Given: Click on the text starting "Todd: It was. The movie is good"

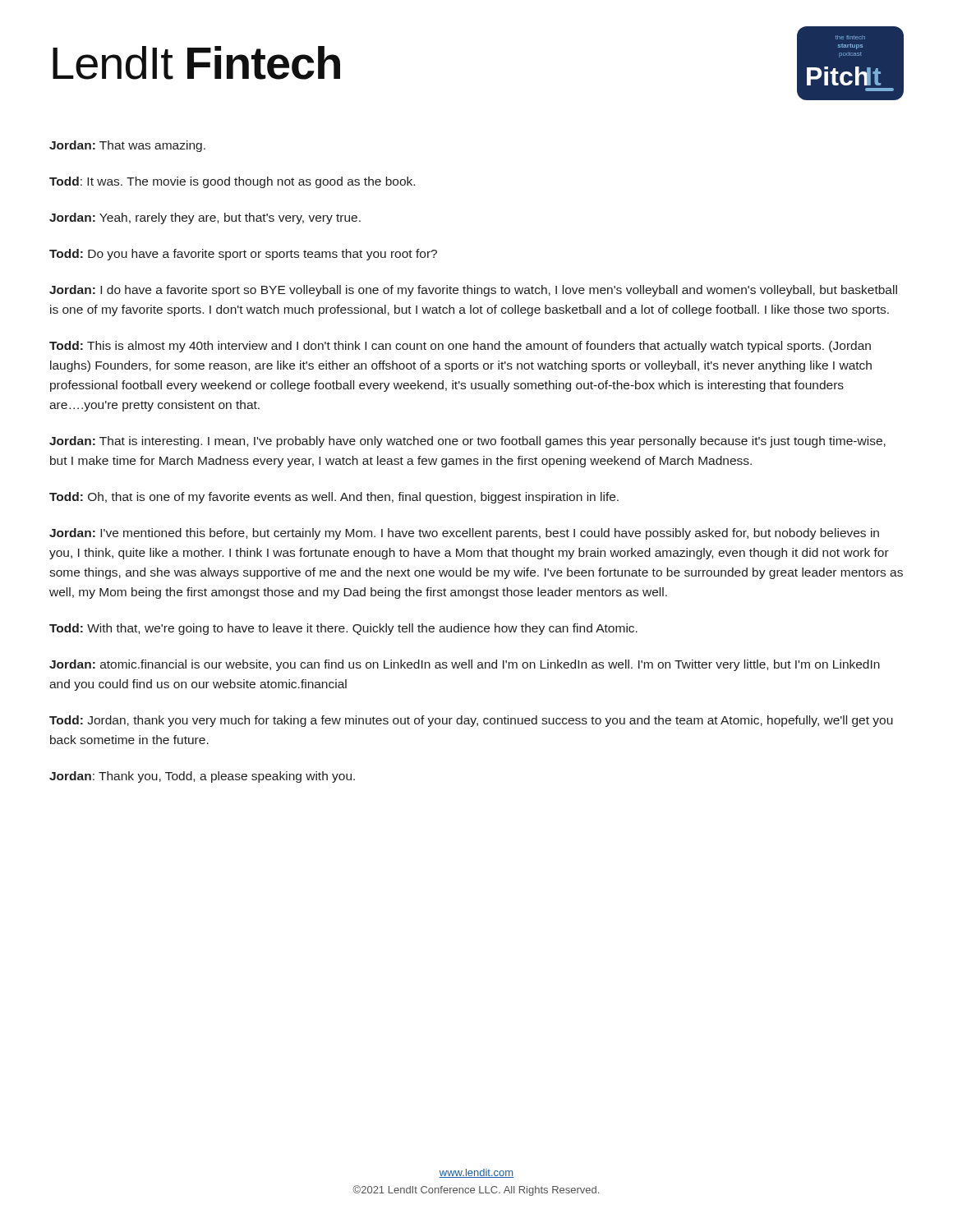Looking at the screenshot, I should point(233,181).
